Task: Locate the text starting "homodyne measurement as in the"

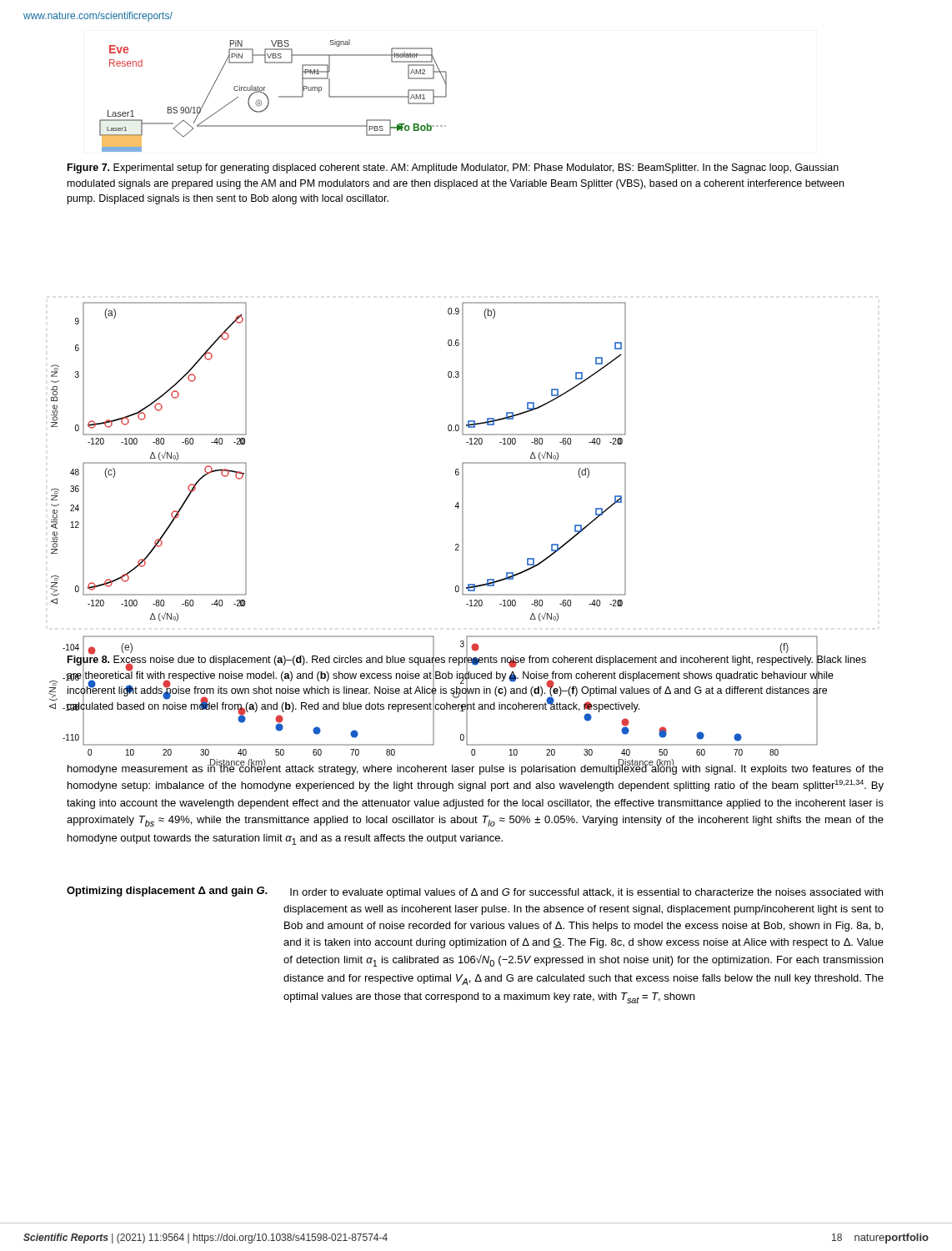Action: (475, 804)
